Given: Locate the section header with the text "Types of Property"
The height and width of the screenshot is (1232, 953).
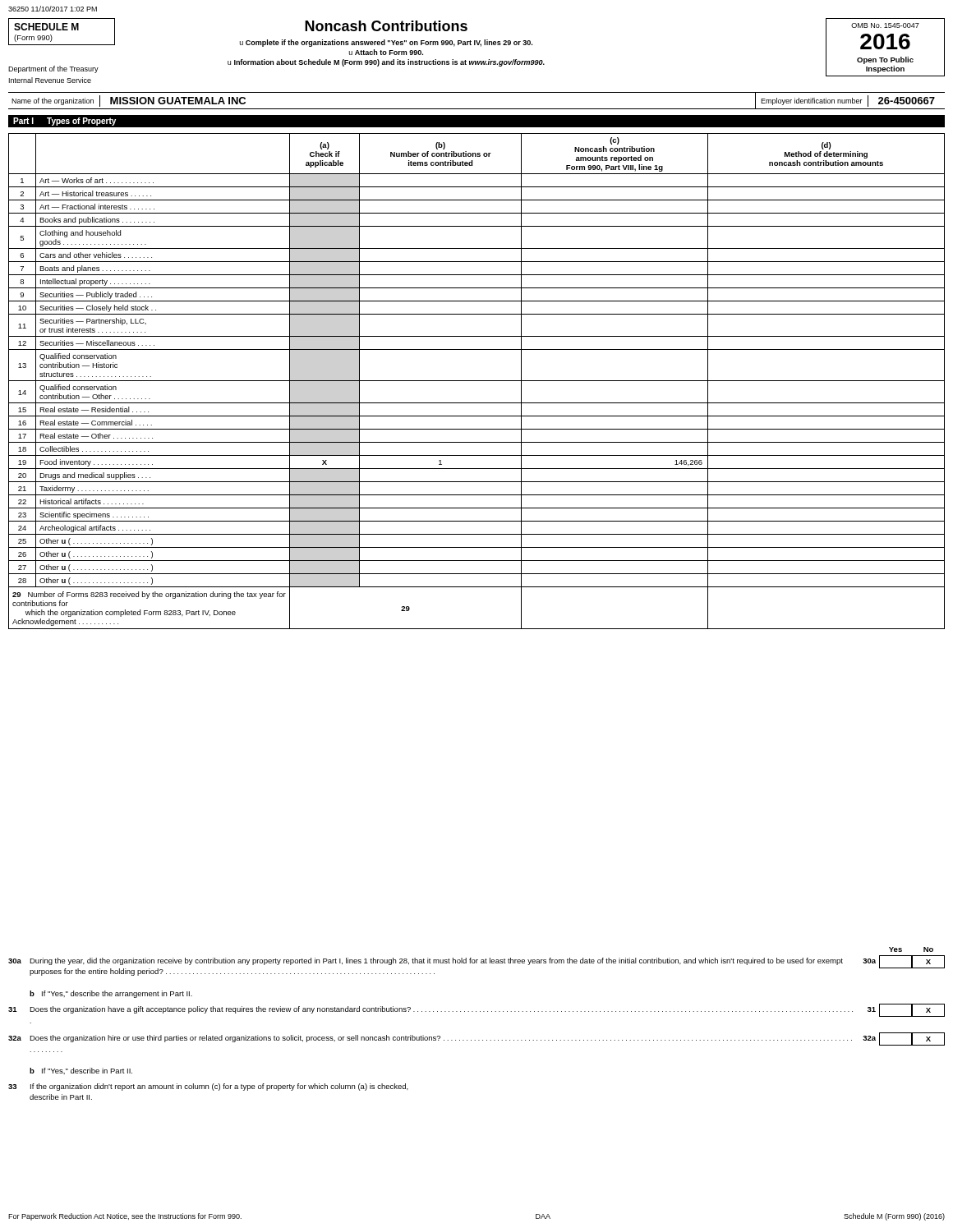Looking at the screenshot, I should 81,121.
